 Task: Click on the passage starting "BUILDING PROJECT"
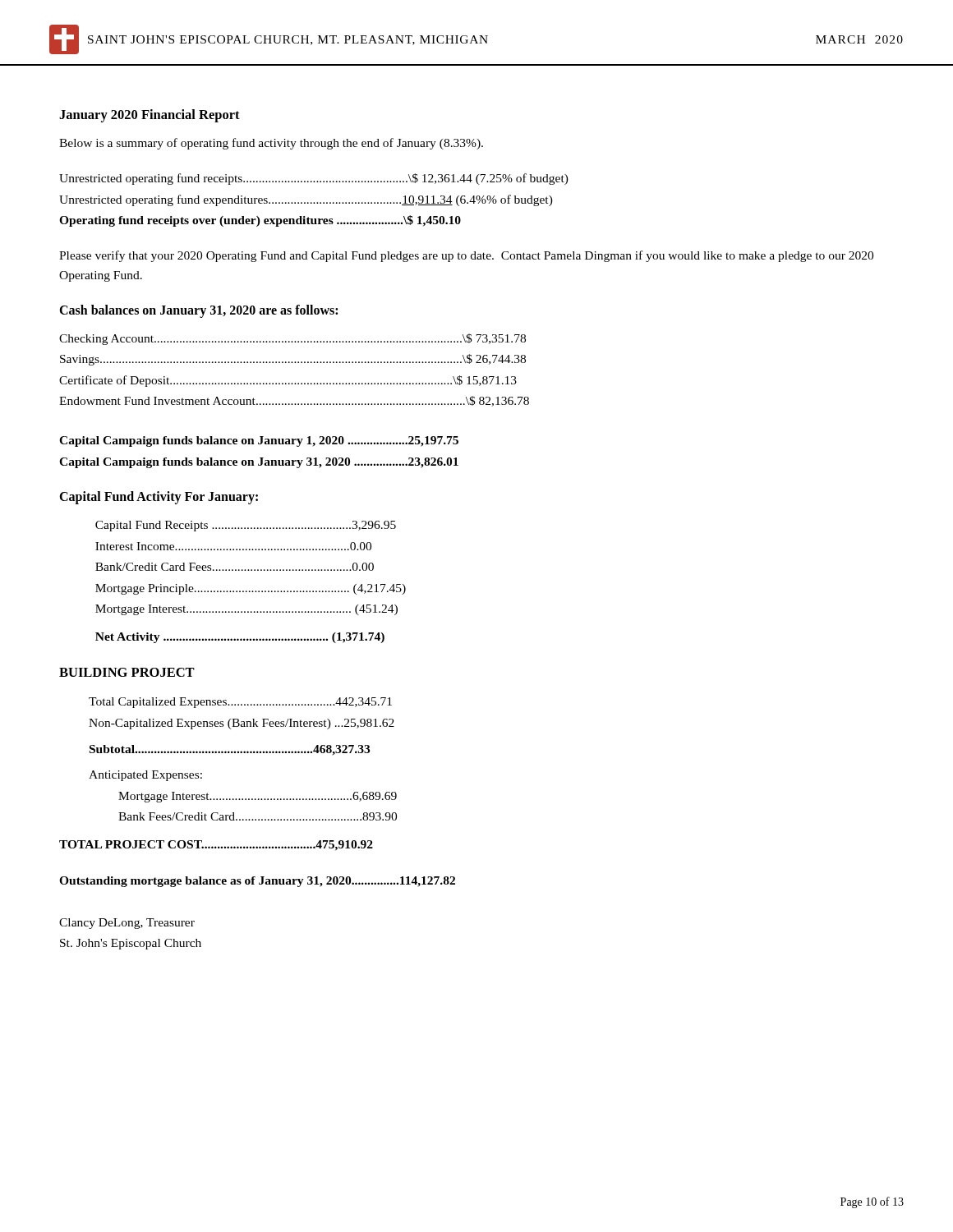[x=127, y=673]
